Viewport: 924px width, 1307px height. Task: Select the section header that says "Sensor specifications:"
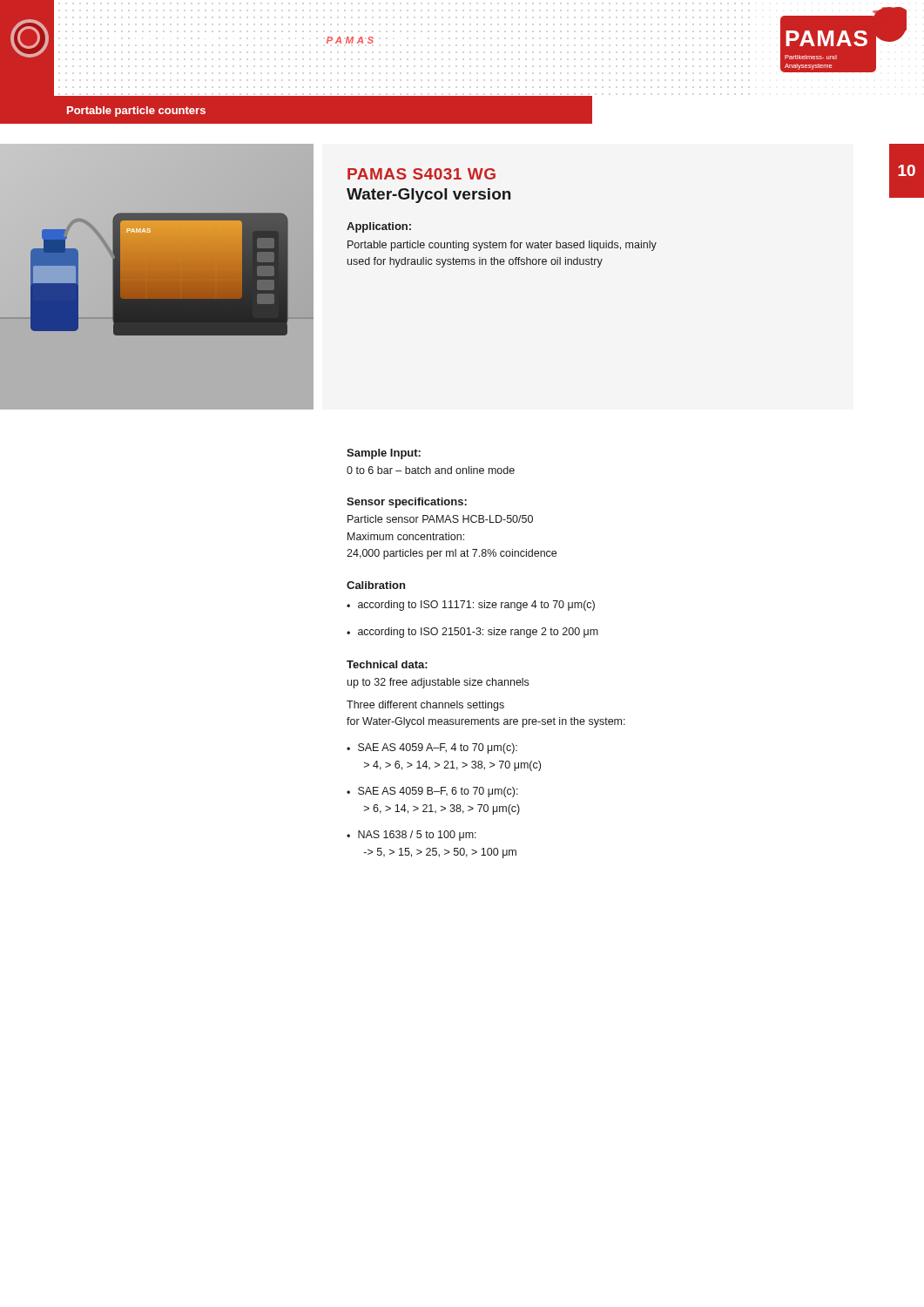(x=407, y=502)
